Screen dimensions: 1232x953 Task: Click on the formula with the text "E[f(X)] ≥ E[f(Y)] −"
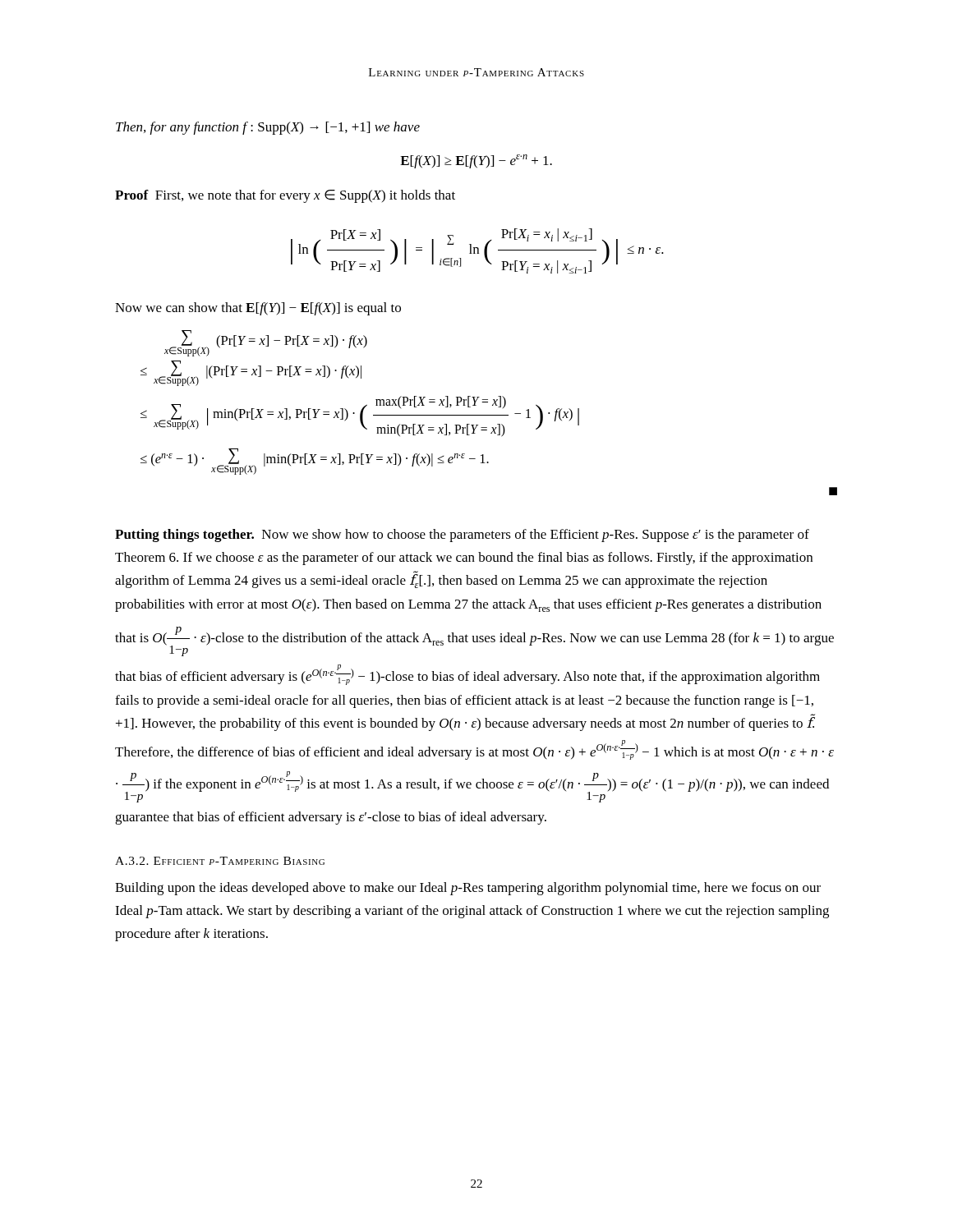click(x=476, y=159)
